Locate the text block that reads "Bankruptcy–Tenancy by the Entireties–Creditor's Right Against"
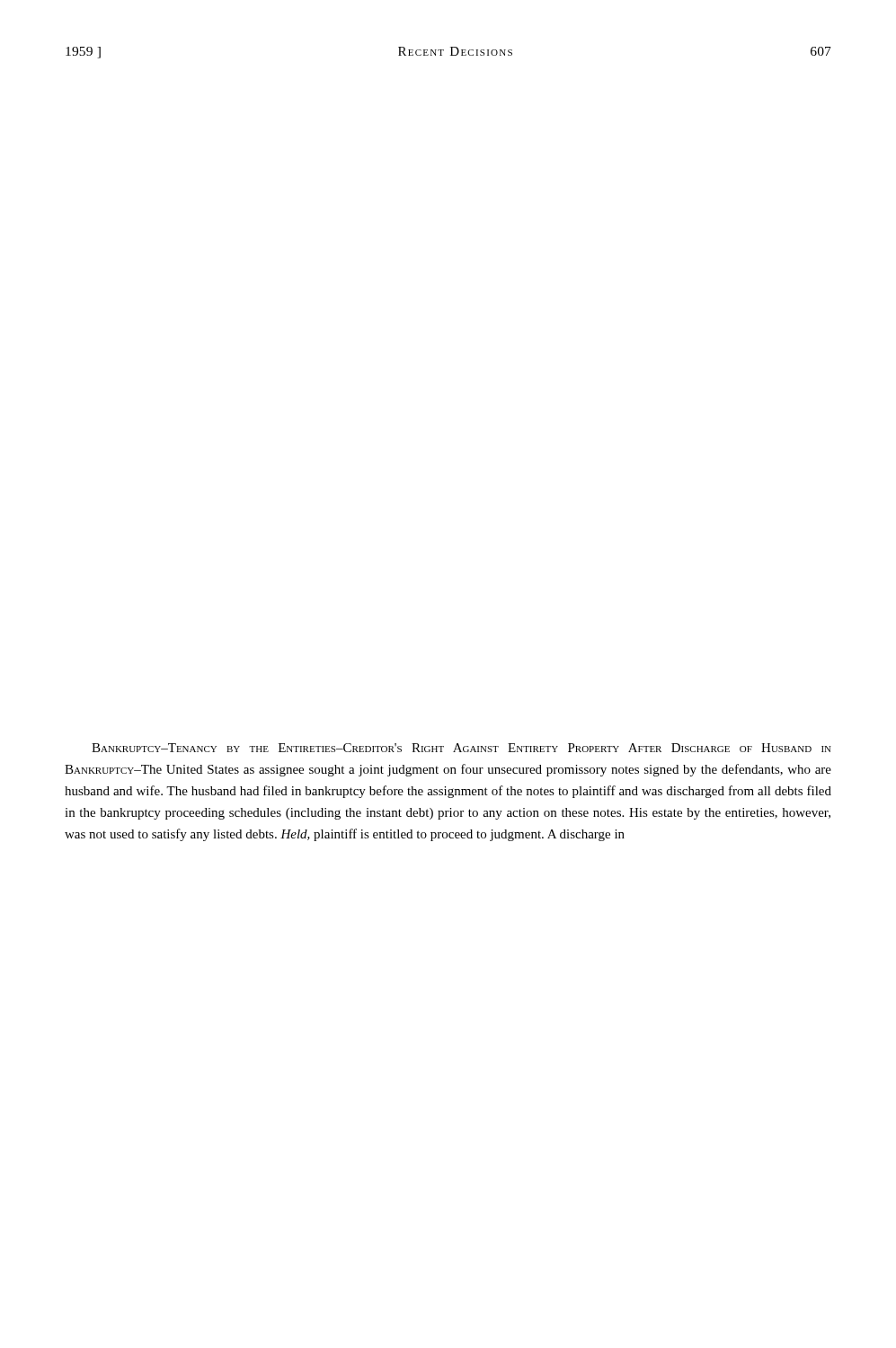Image resolution: width=896 pixels, height=1348 pixels. (448, 791)
